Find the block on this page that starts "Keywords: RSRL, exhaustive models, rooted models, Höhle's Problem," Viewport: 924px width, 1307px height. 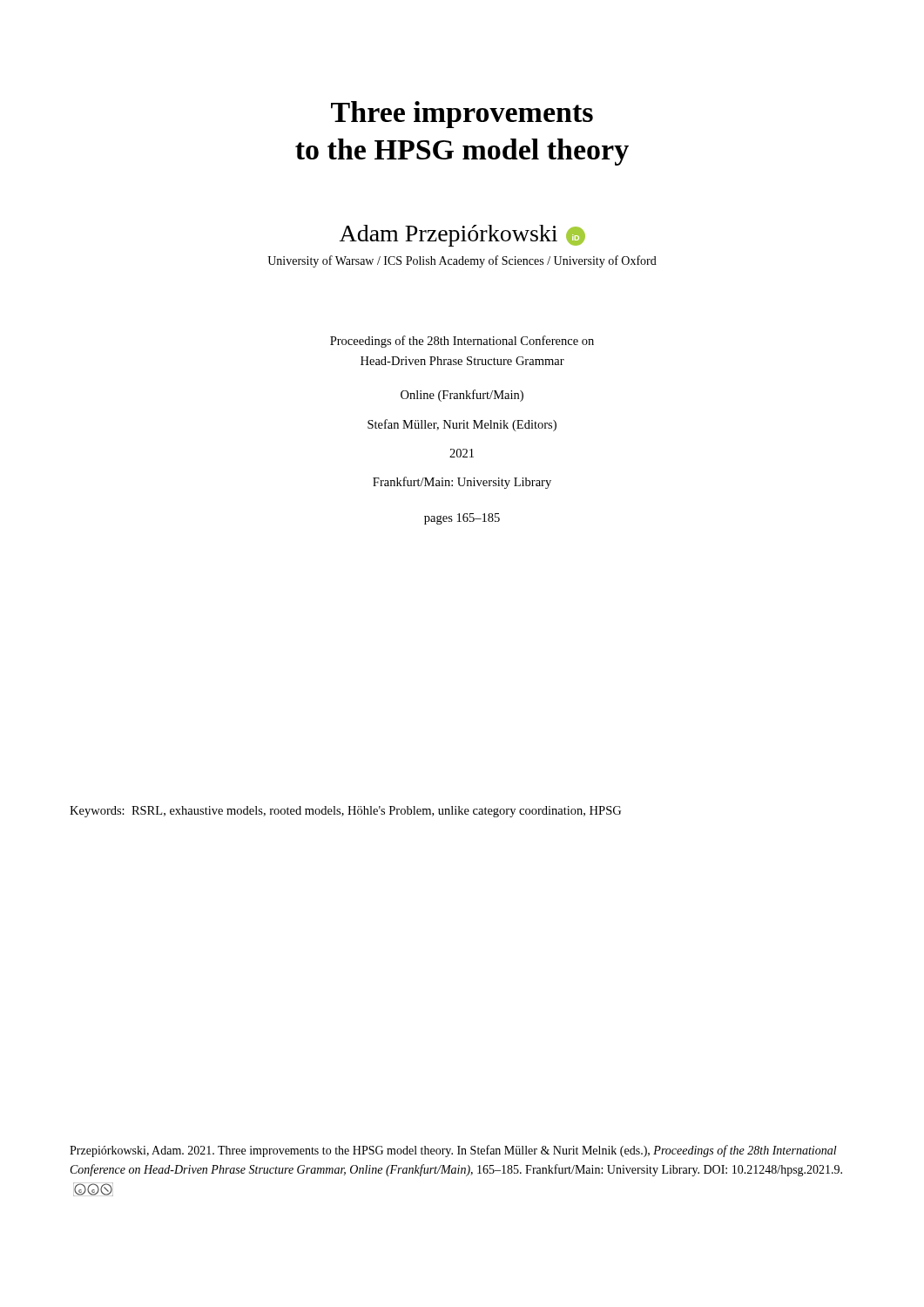[346, 810]
